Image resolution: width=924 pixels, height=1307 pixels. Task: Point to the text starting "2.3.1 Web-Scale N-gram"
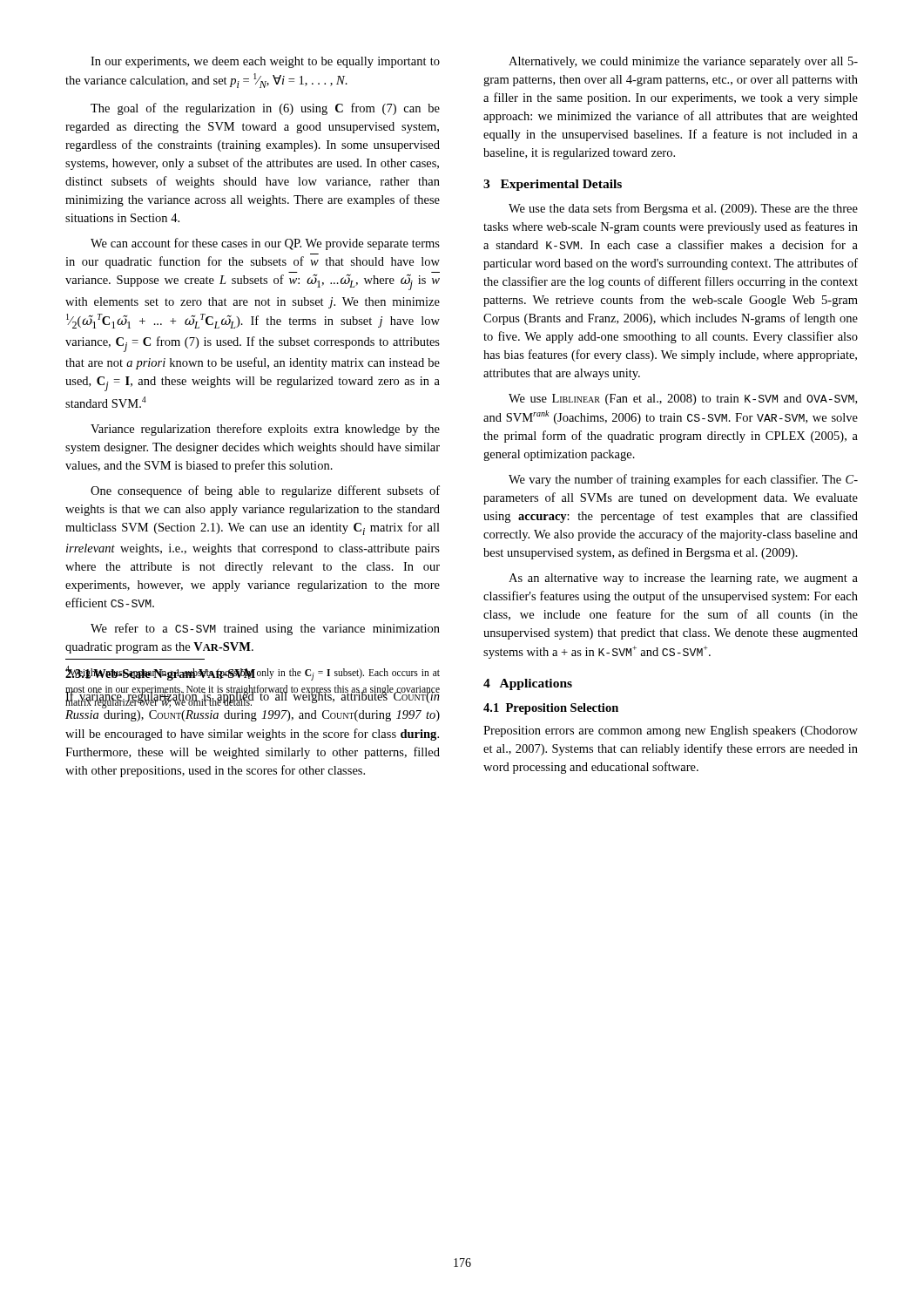tap(253, 674)
